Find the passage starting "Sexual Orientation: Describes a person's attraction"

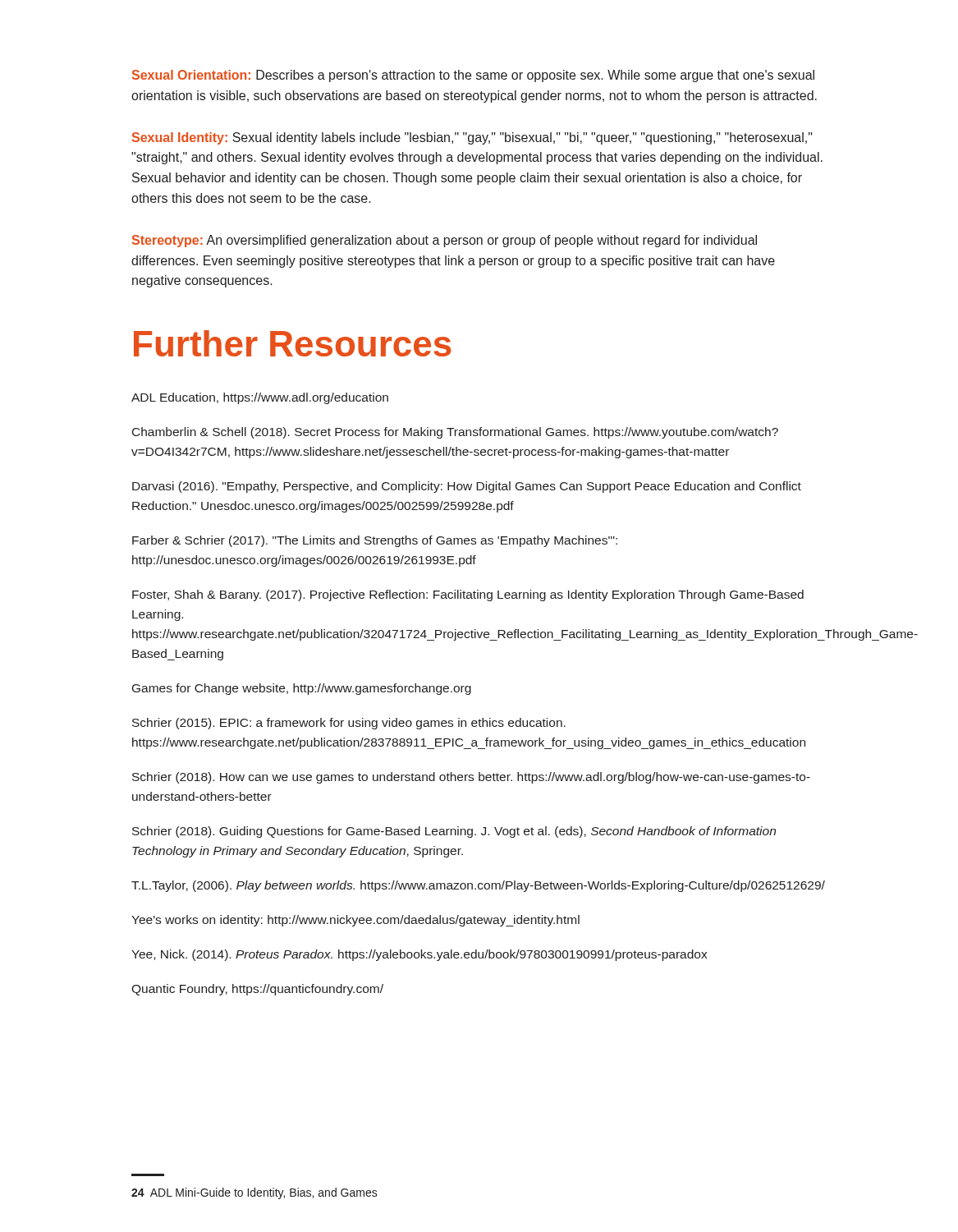pos(474,85)
